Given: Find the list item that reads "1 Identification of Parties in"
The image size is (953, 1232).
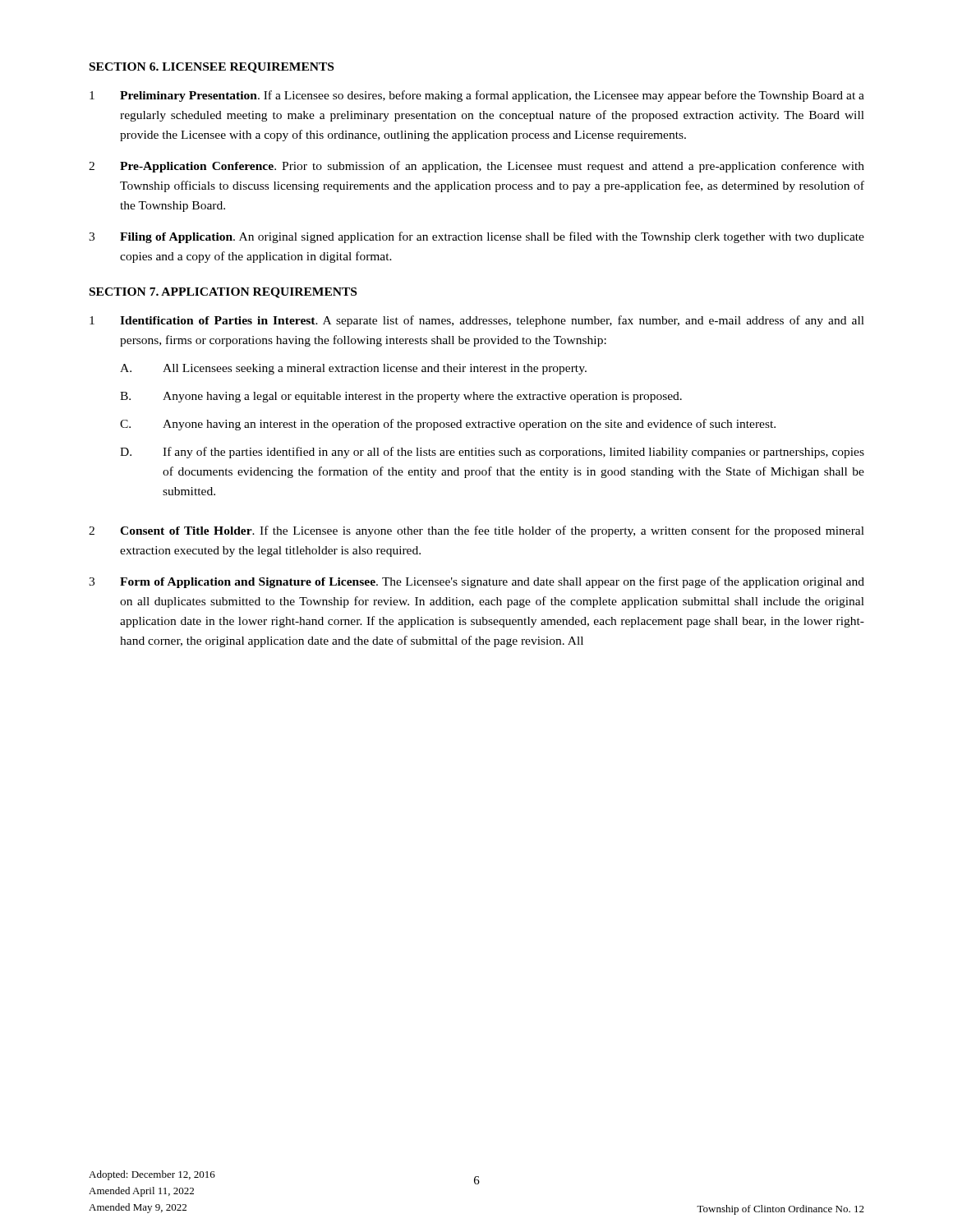Looking at the screenshot, I should click(476, 410).
